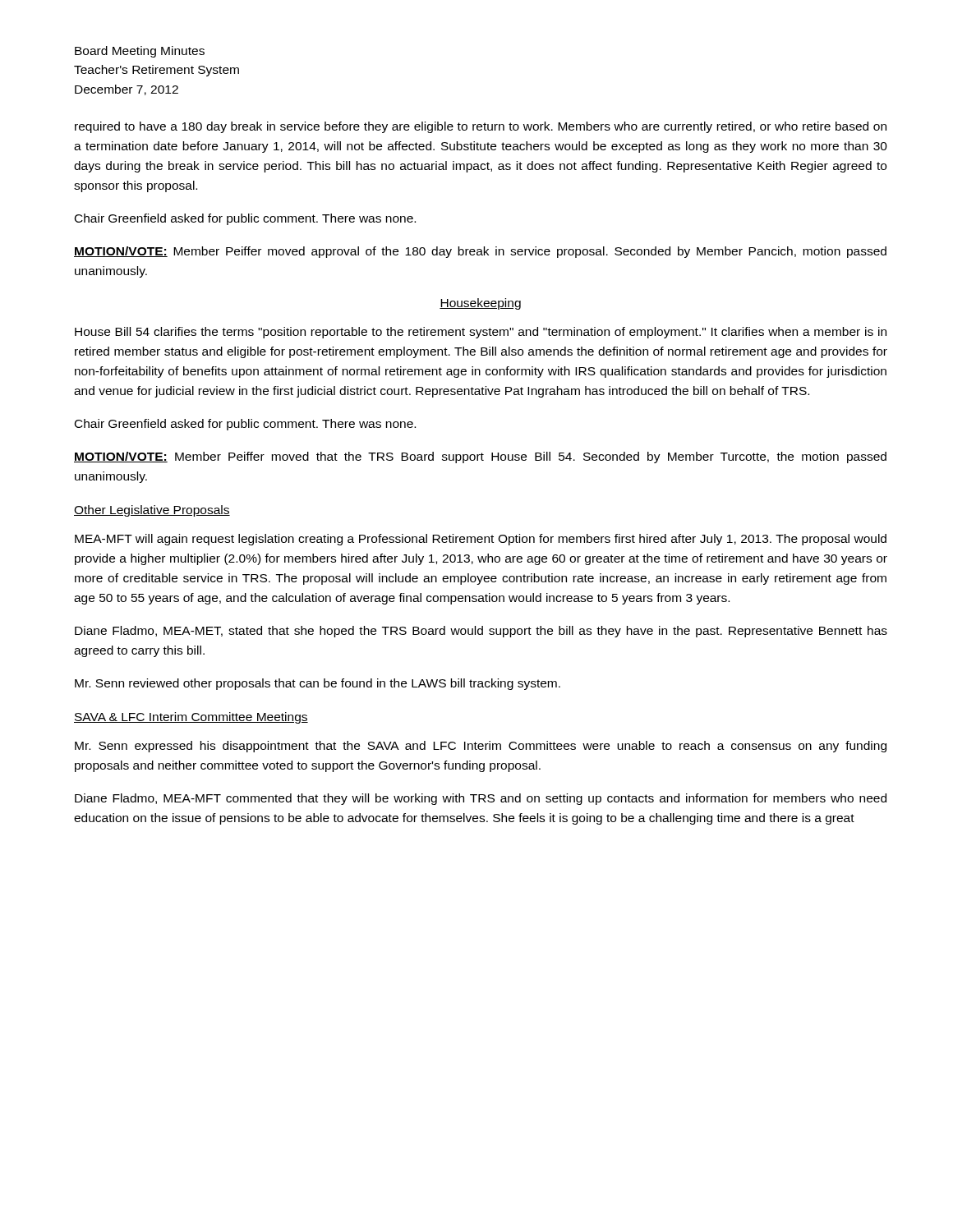Select the text block containing "MOTION/VOTE: Member Peiffer moved approval of the 180"
The image size is (953, 1232).
coord(481,261)
